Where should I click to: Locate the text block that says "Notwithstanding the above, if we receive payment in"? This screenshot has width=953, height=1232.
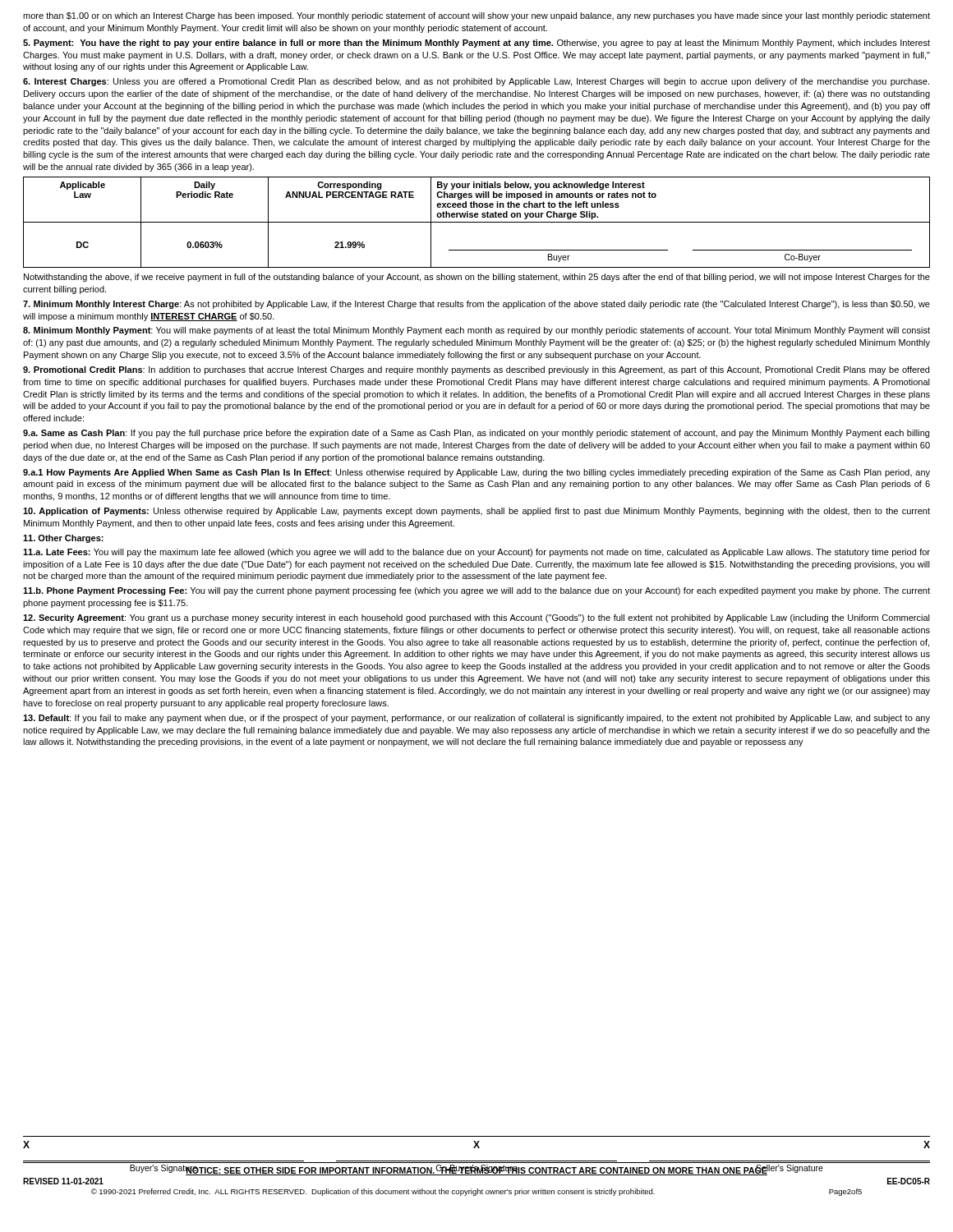coord(476,283)
